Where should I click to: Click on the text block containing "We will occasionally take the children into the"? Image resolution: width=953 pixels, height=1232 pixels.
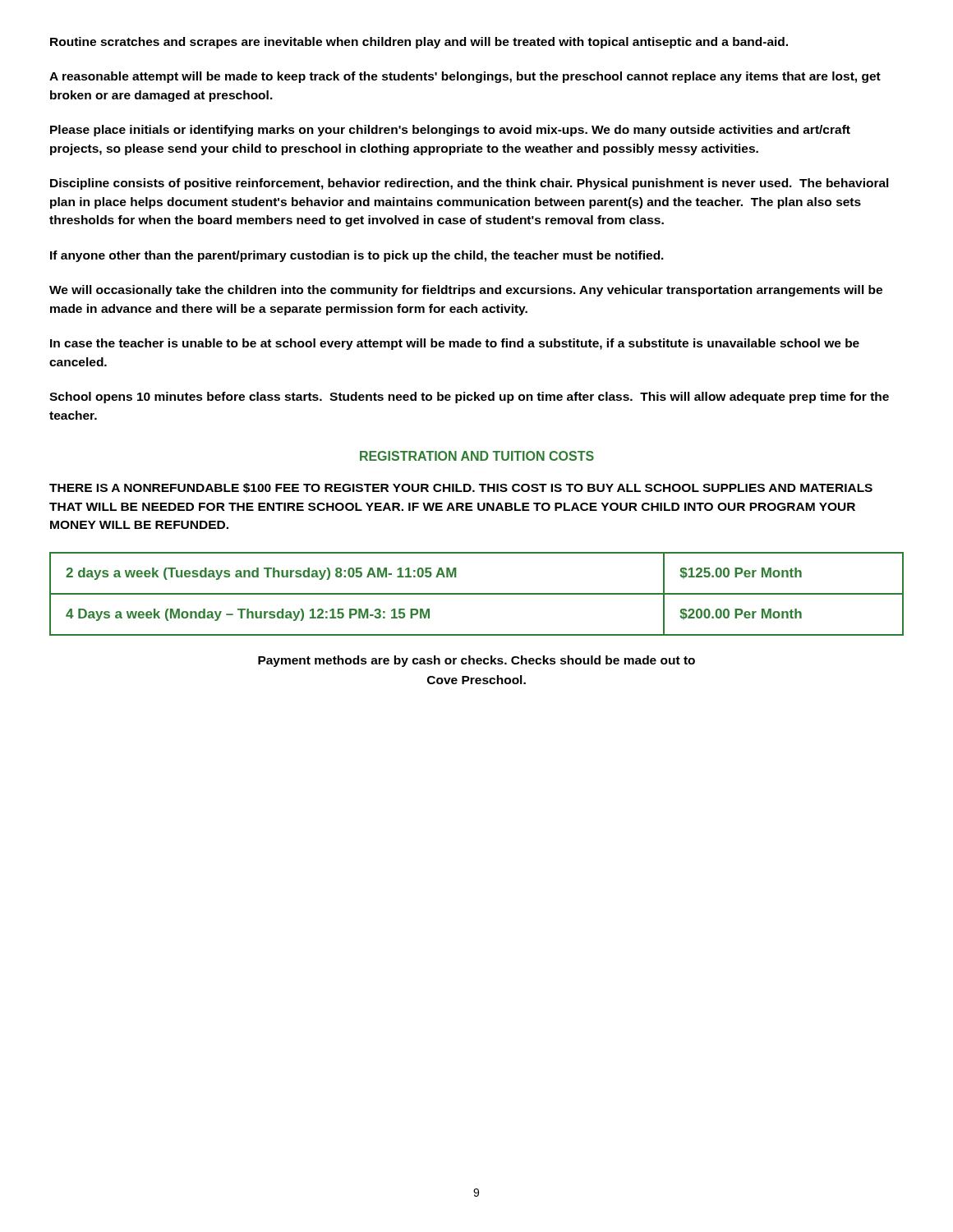pyautogui.click(x=466, y=299)
